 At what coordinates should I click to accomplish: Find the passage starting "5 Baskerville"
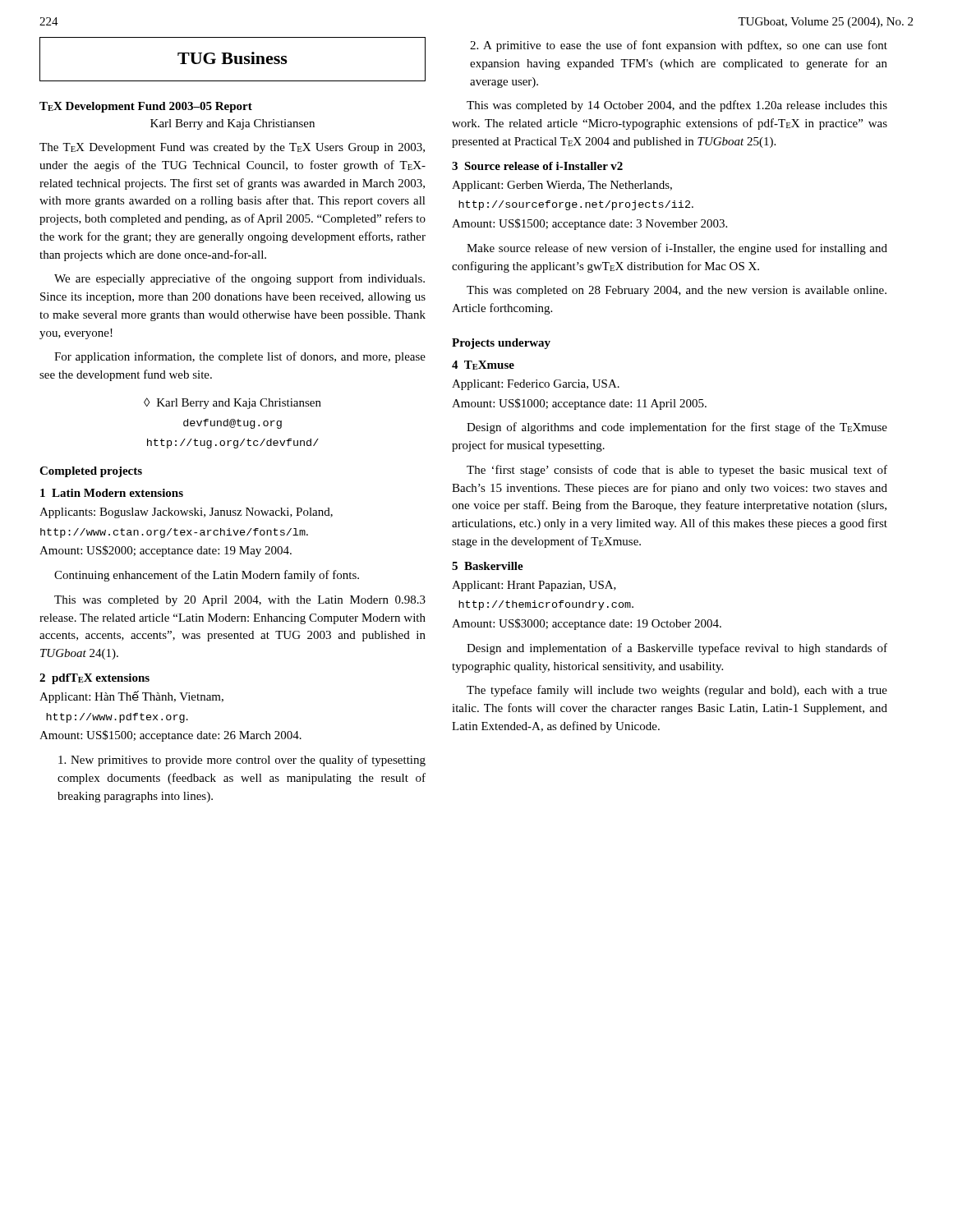(487, 565)
